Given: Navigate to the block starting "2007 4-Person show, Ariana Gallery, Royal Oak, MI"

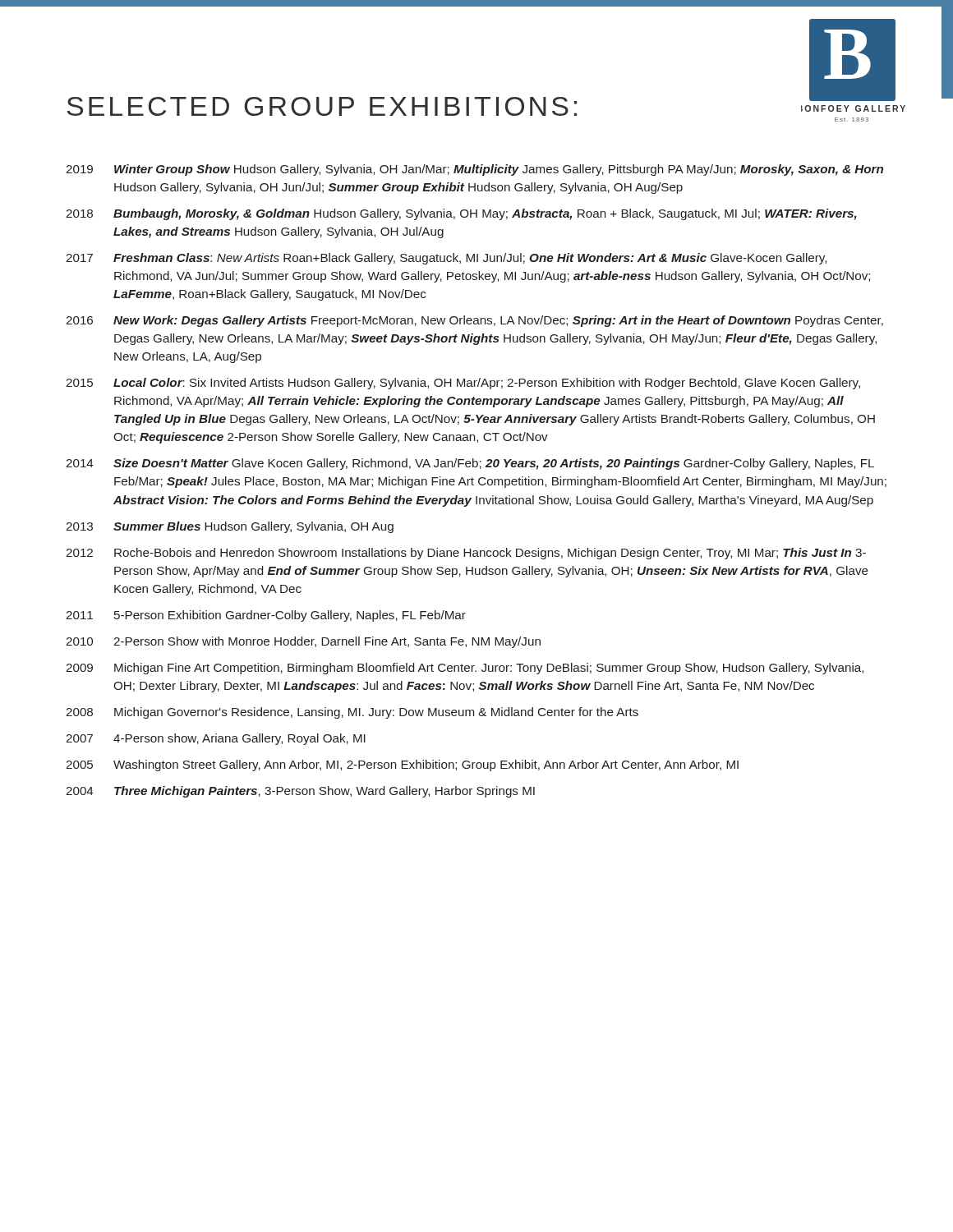Looking at the screenshot, I should [x=216, y=739].
